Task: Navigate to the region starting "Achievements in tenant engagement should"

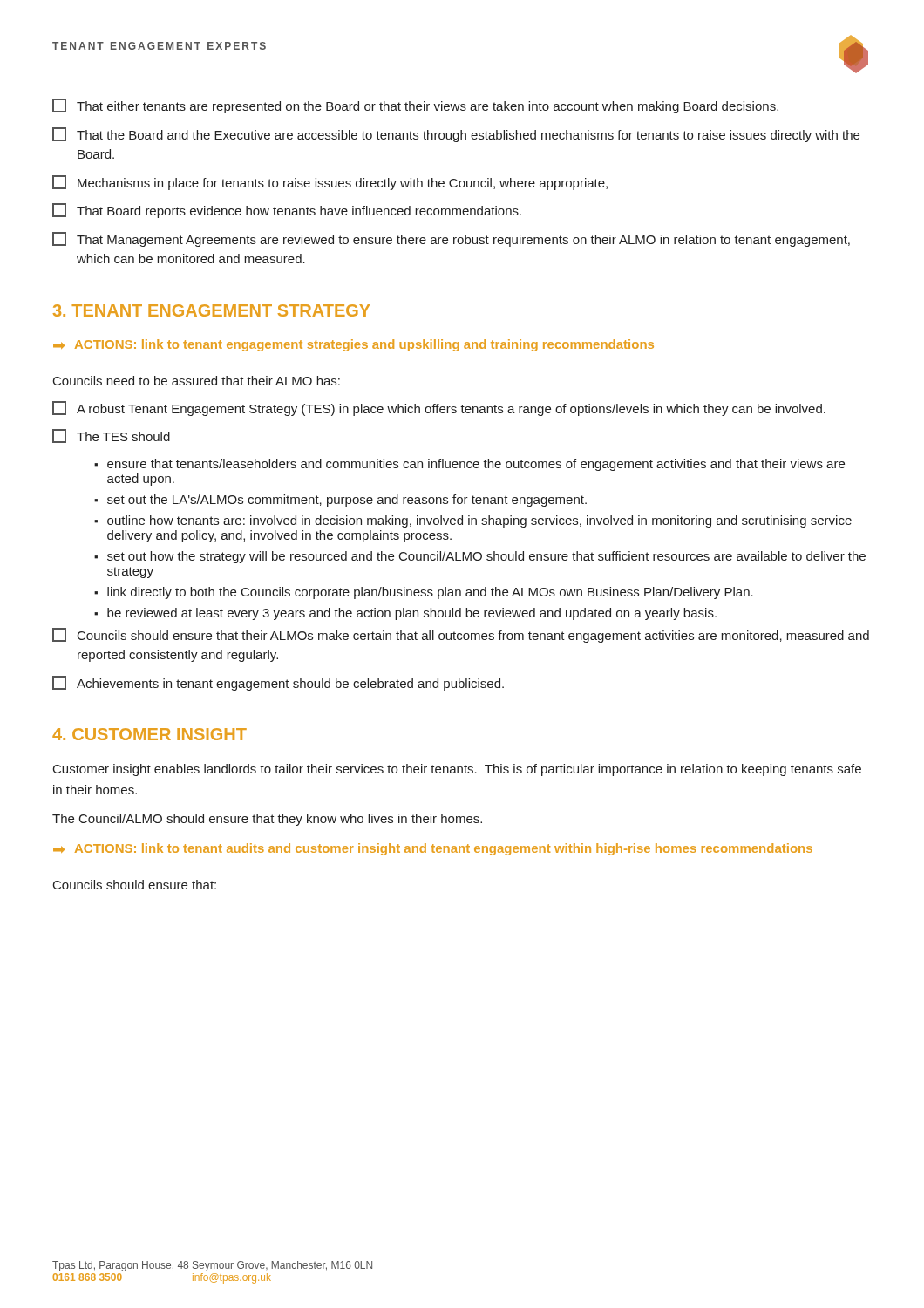Action: click(462, 684)
